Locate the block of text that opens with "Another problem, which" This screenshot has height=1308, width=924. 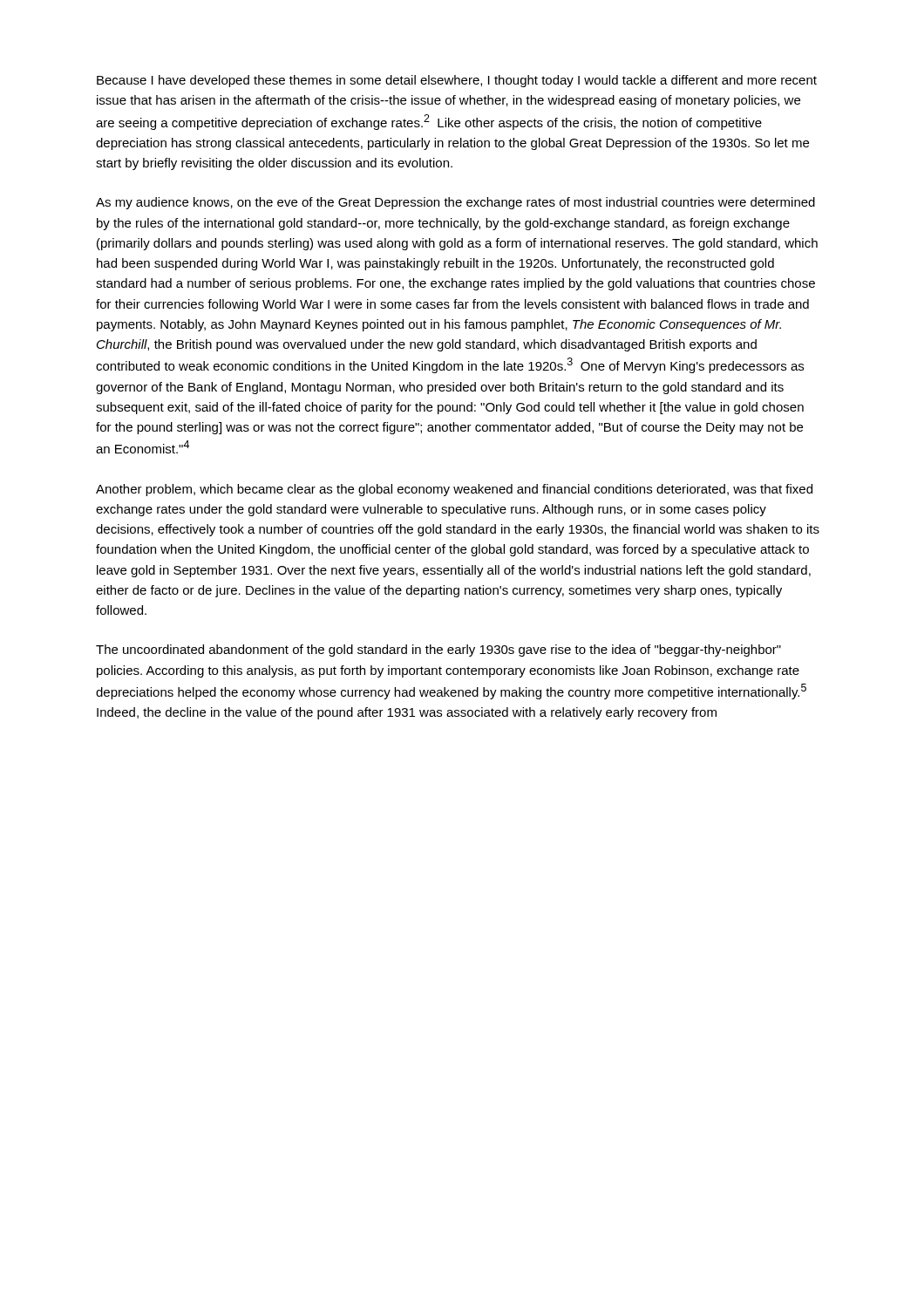coord(458,549)
